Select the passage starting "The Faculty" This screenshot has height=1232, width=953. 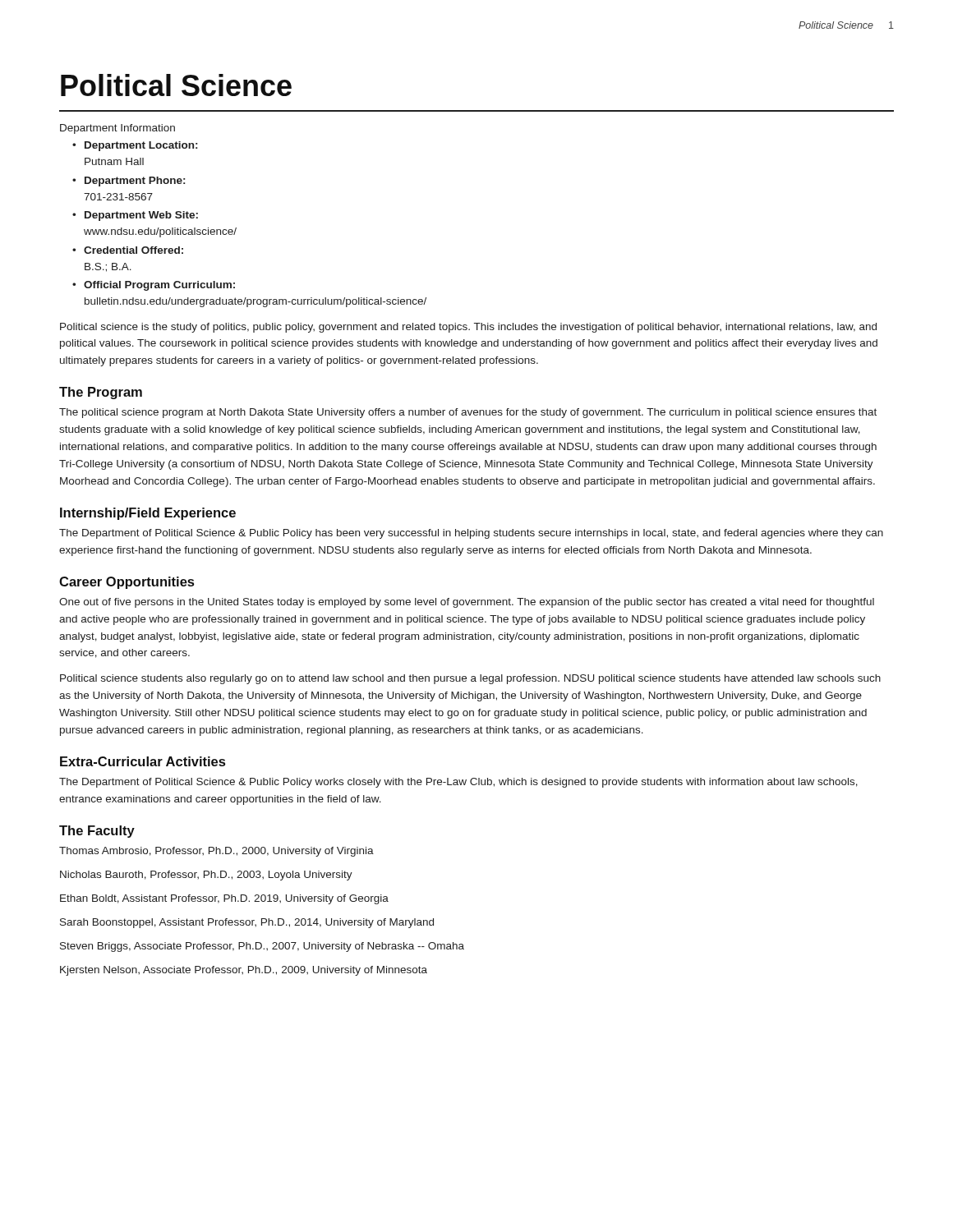[97, 830]
